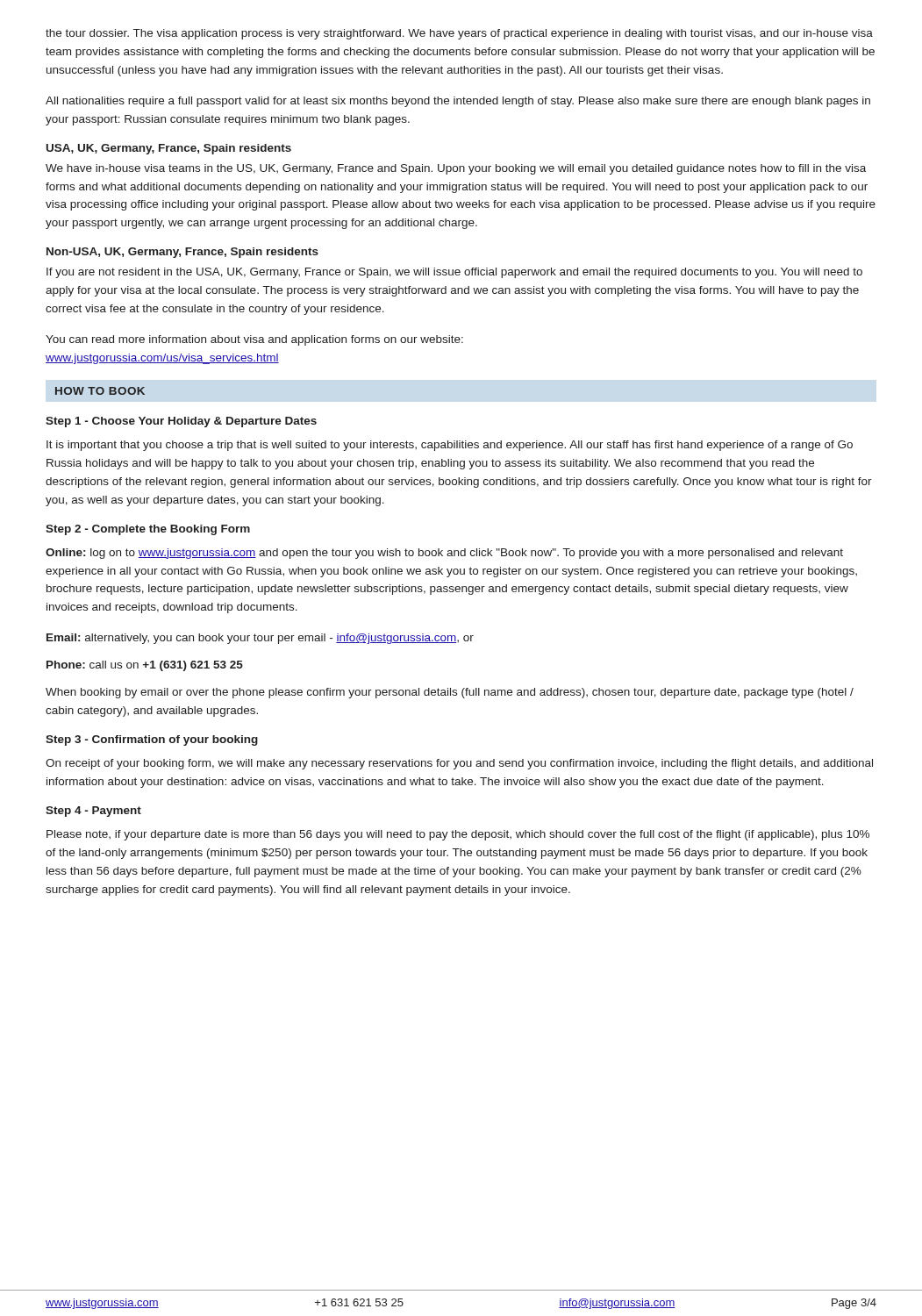Locate the section header that reads "Non-USA, UK, Germany, France,"
The height and width of the screenshot is (1316, 922).
click(x=182, y=252)
